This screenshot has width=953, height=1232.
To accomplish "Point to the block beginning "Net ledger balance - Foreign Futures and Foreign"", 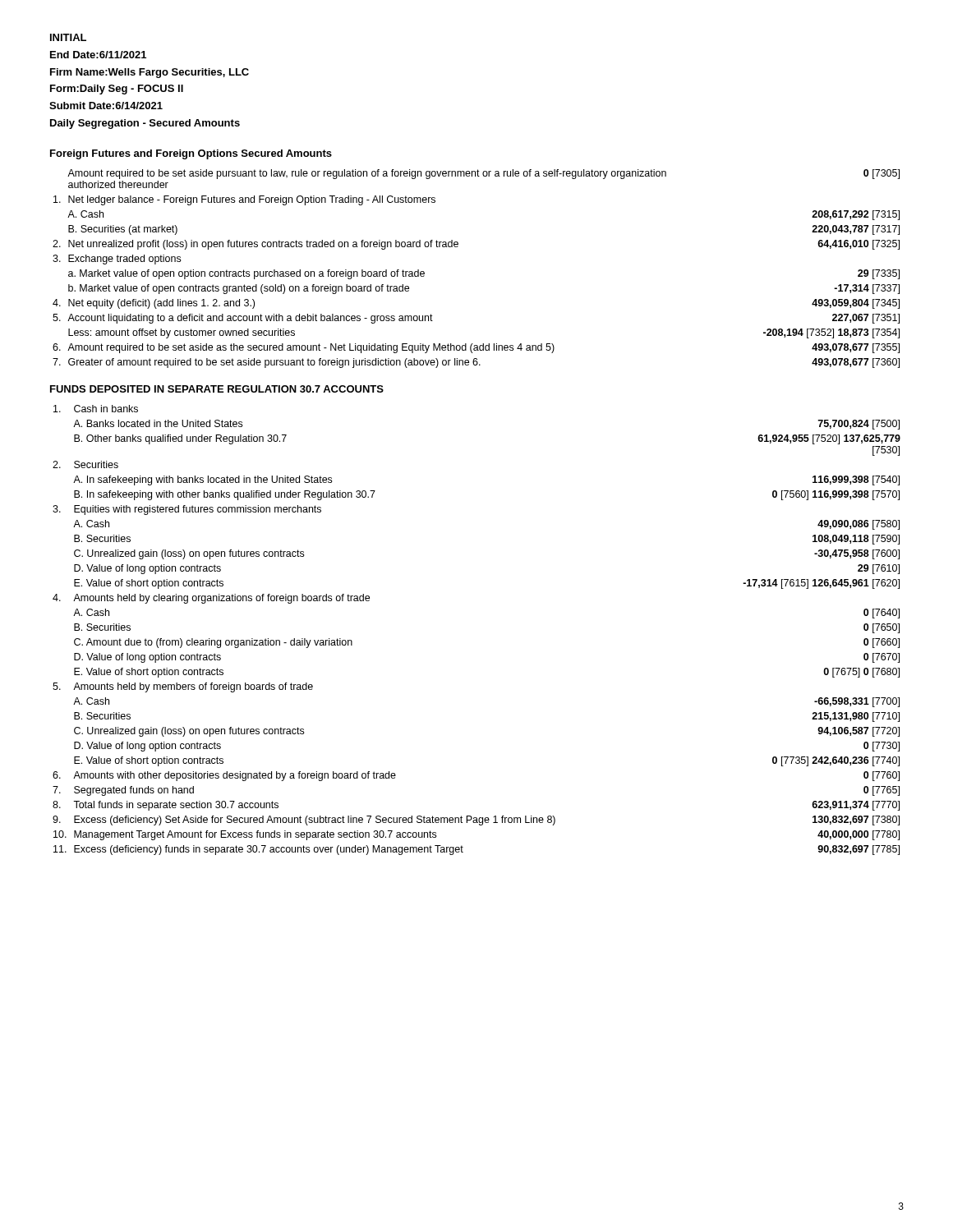I will [x=252, y=199].
